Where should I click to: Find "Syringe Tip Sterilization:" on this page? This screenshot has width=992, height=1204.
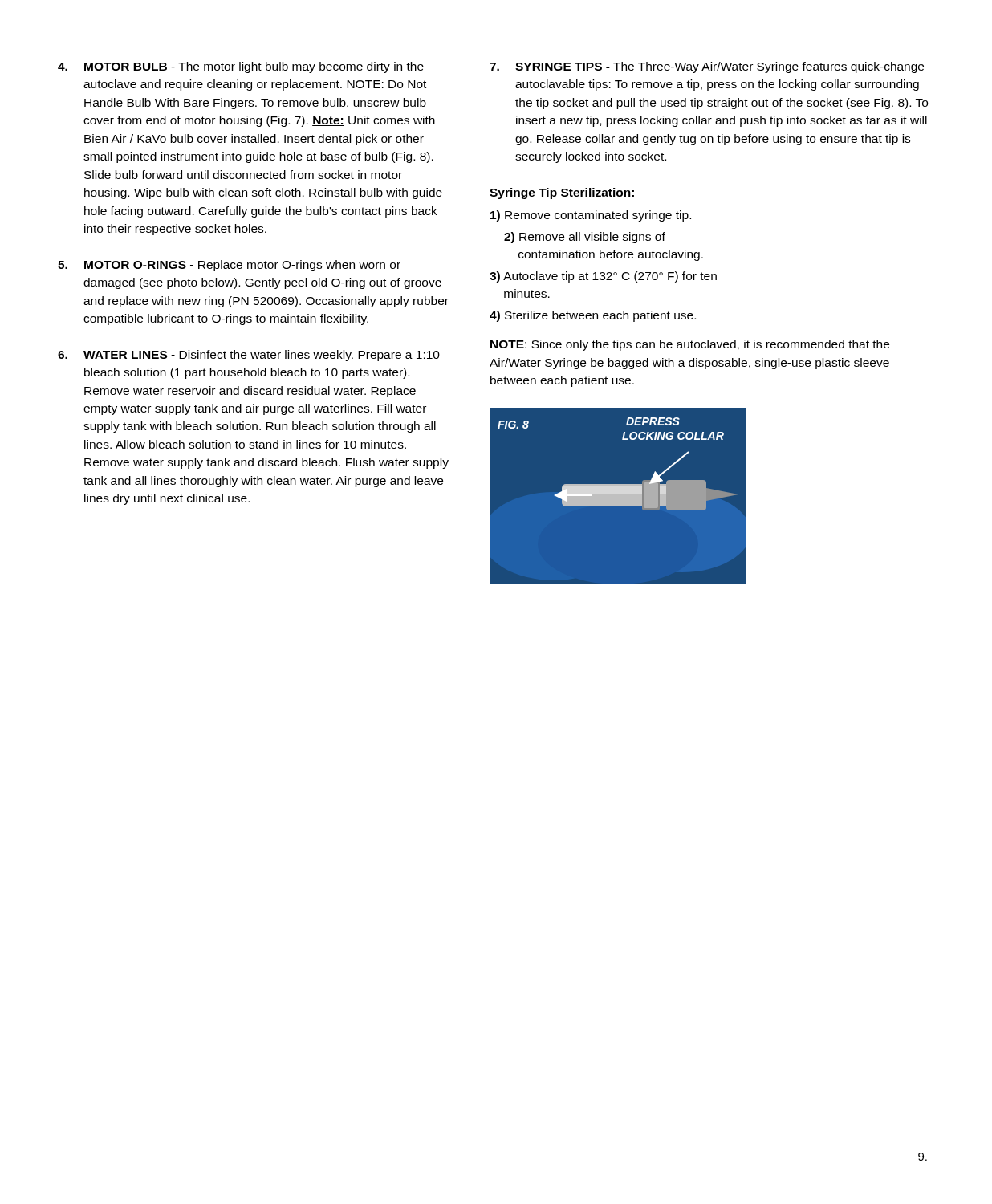point(562,192)
